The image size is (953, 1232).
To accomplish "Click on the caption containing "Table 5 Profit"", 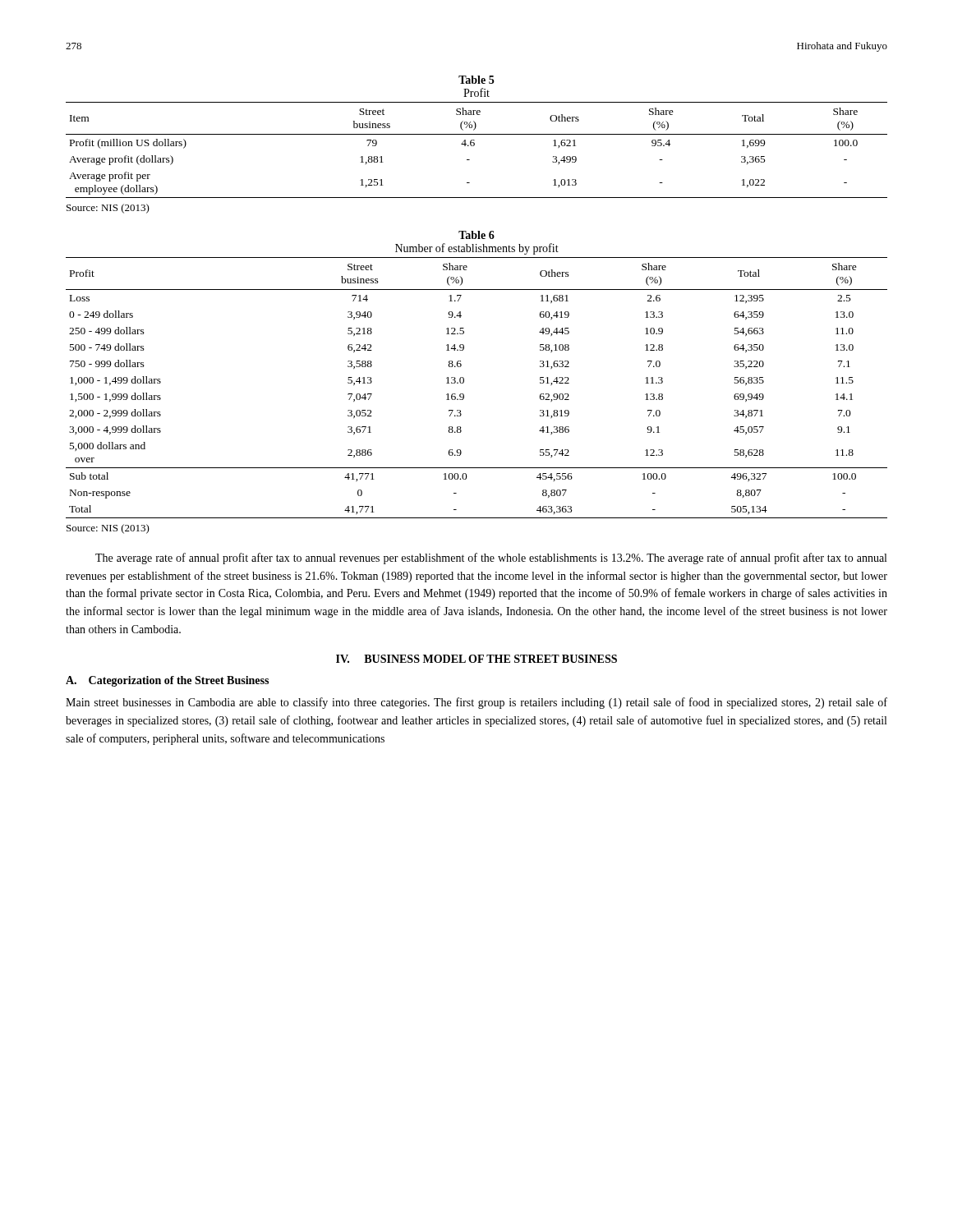I will [x=476, y=87].
